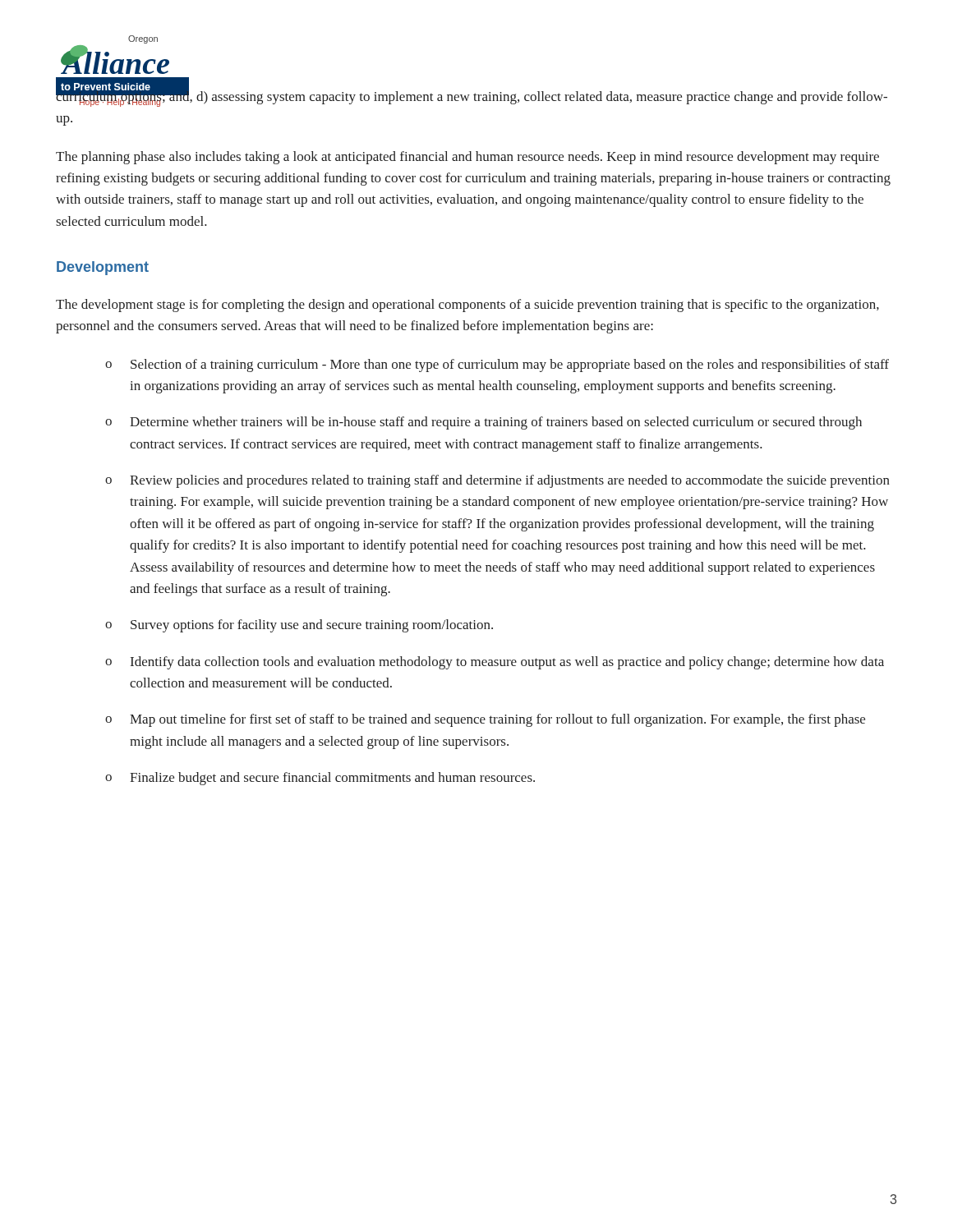Locate the block of text that opens with "o Survey options for"

[501, 625]
